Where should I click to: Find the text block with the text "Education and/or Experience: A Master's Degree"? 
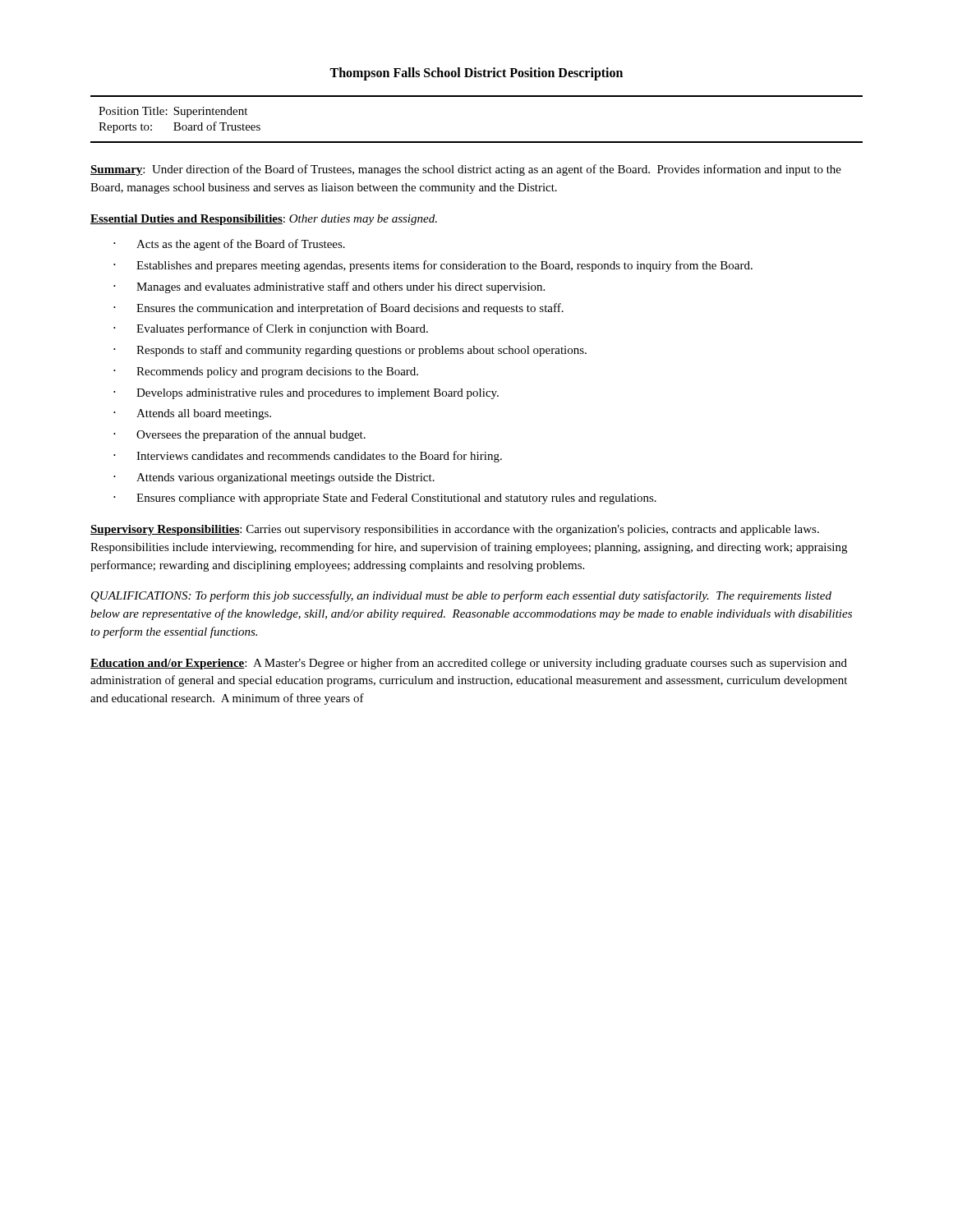pyautogui.click(x=469, y=680)
